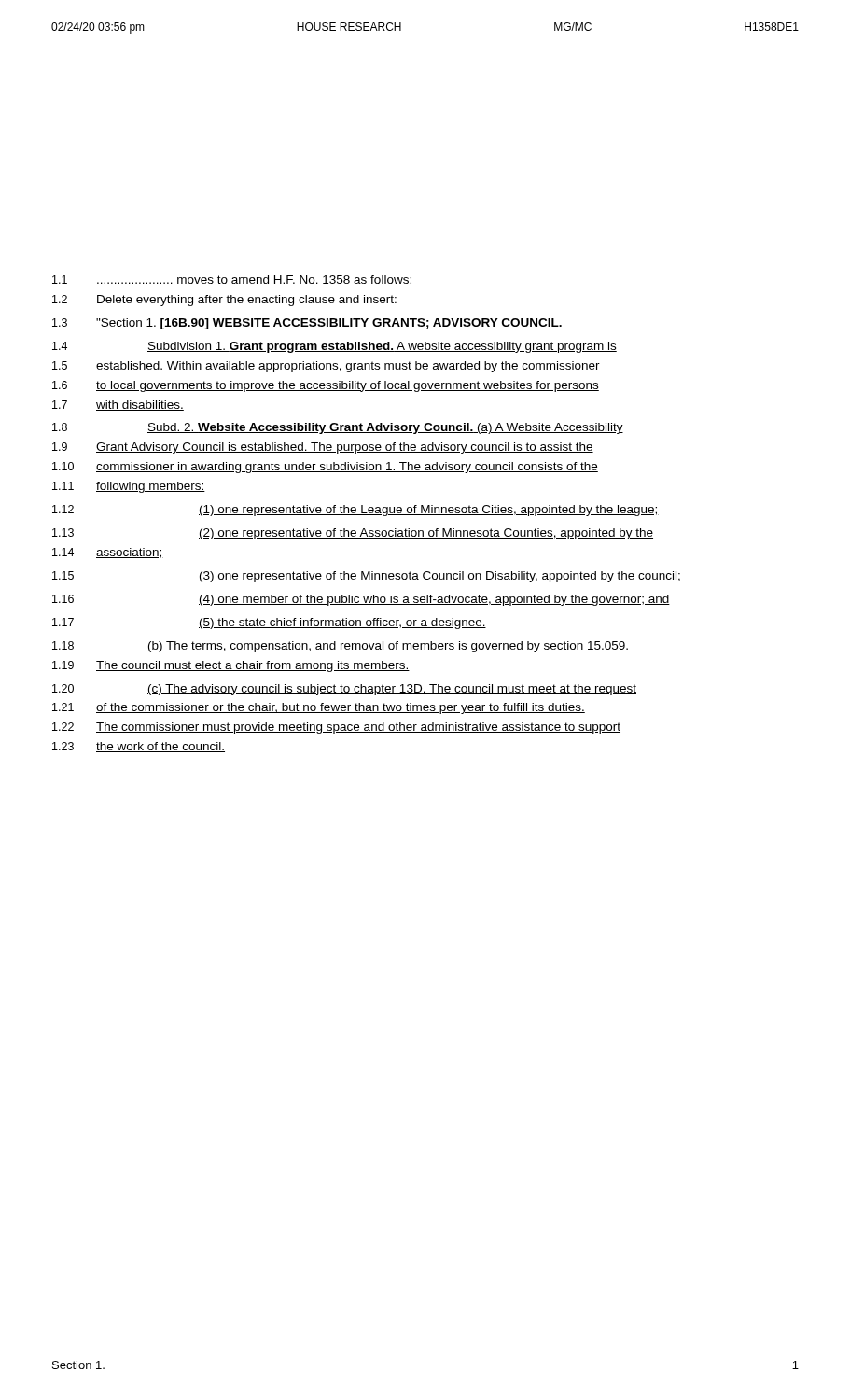The image size is (850, 1400).
Task: Locate the element starting "9 Grant Advisory Council"
Action: [425, 448]
